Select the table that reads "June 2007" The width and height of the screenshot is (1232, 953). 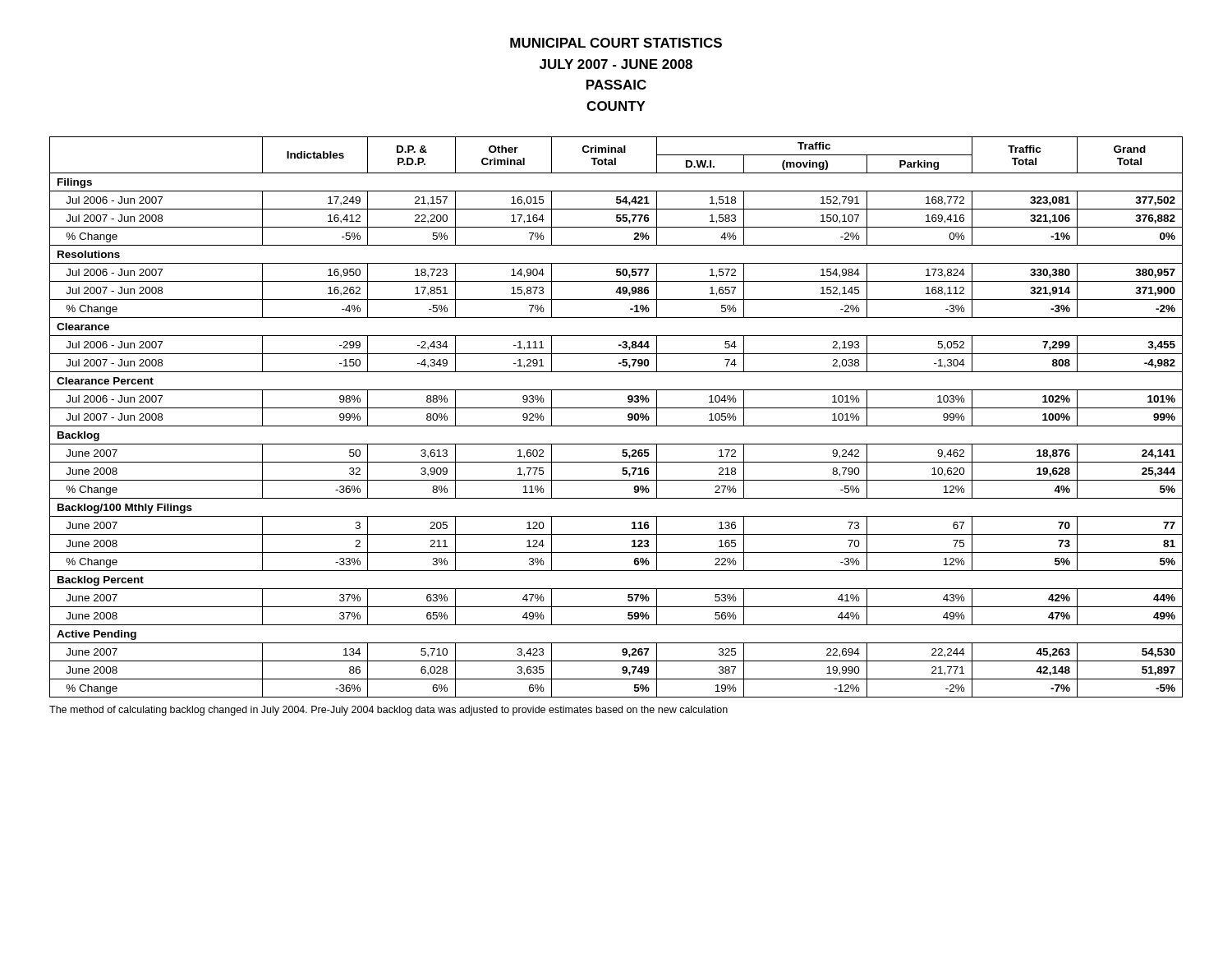point(616,417)
